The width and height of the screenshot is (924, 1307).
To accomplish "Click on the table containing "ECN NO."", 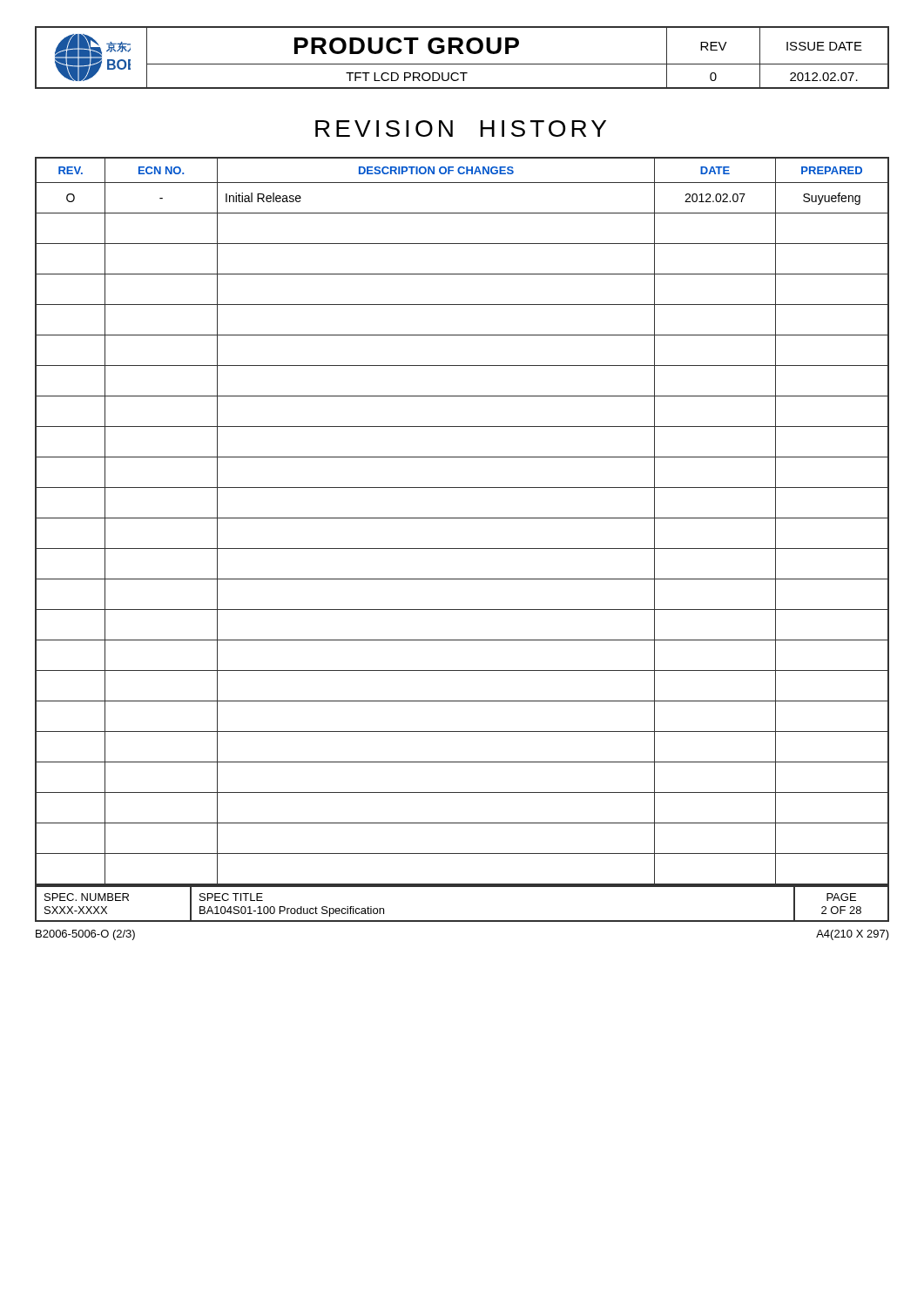I will pyautogui.click(x=462, y=521).
